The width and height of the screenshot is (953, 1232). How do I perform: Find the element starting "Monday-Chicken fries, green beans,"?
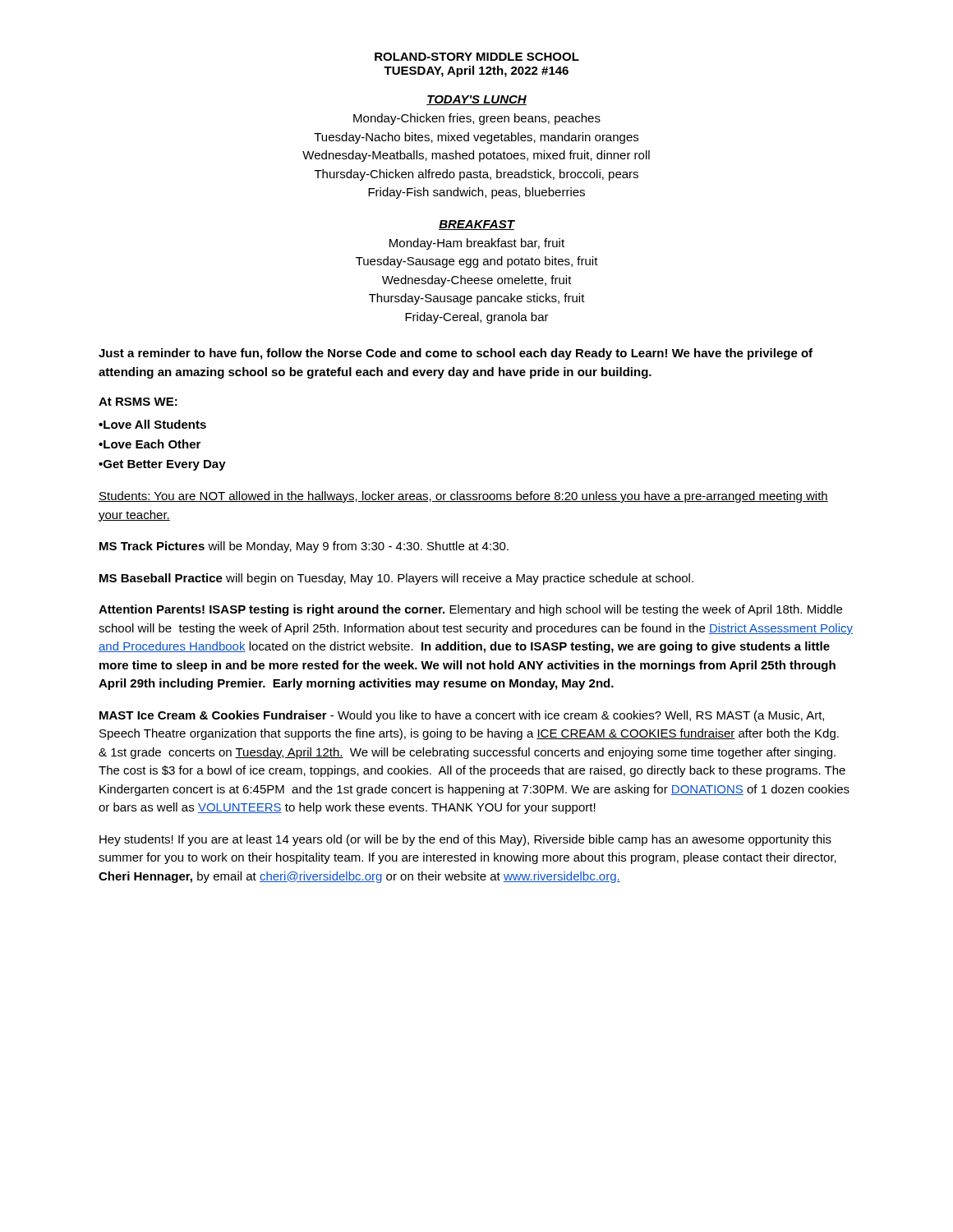click(476, 155)
